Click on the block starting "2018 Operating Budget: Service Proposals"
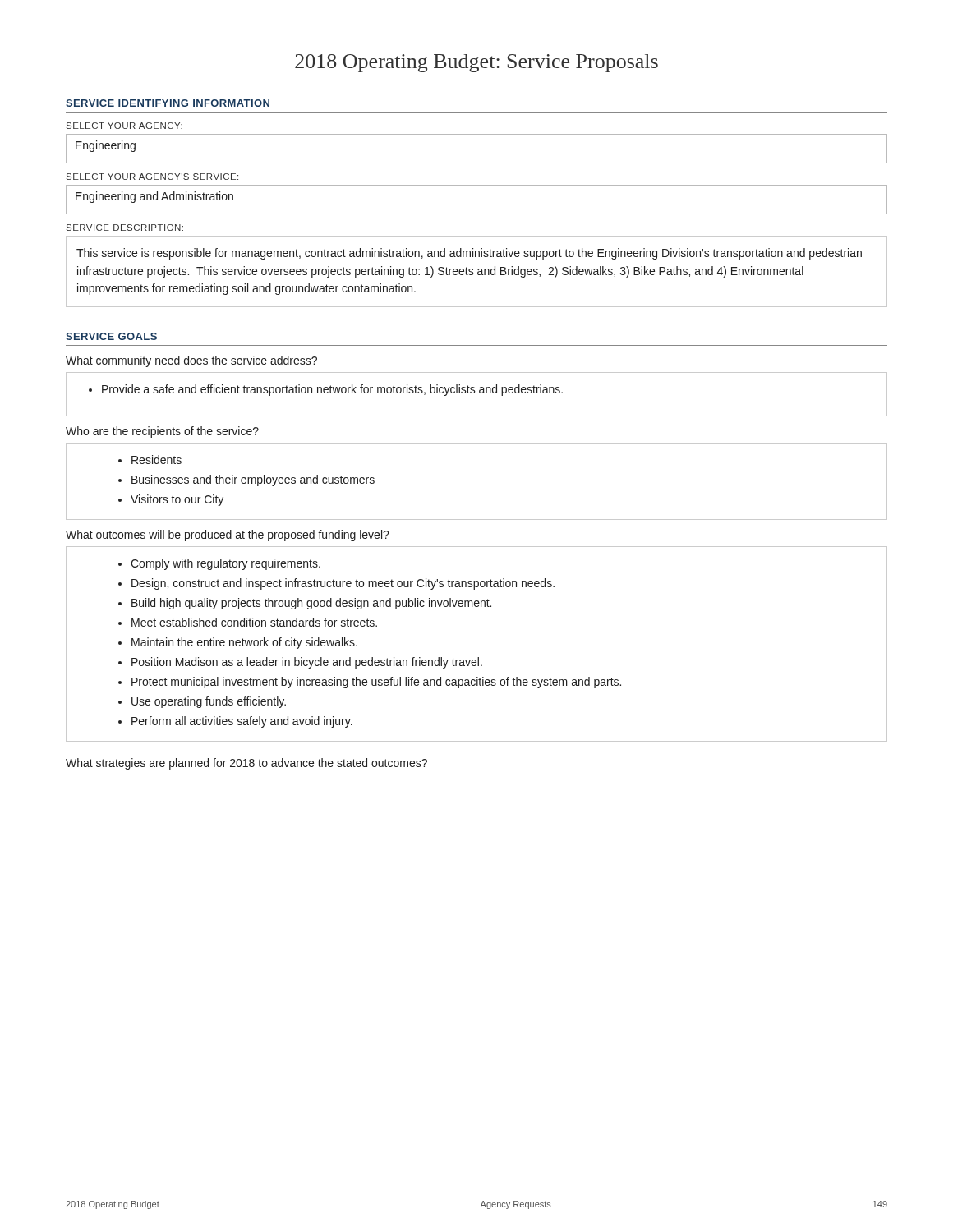Image resolution: width=953 pixels, height=1232 pixels. click(x=476, y=61)
